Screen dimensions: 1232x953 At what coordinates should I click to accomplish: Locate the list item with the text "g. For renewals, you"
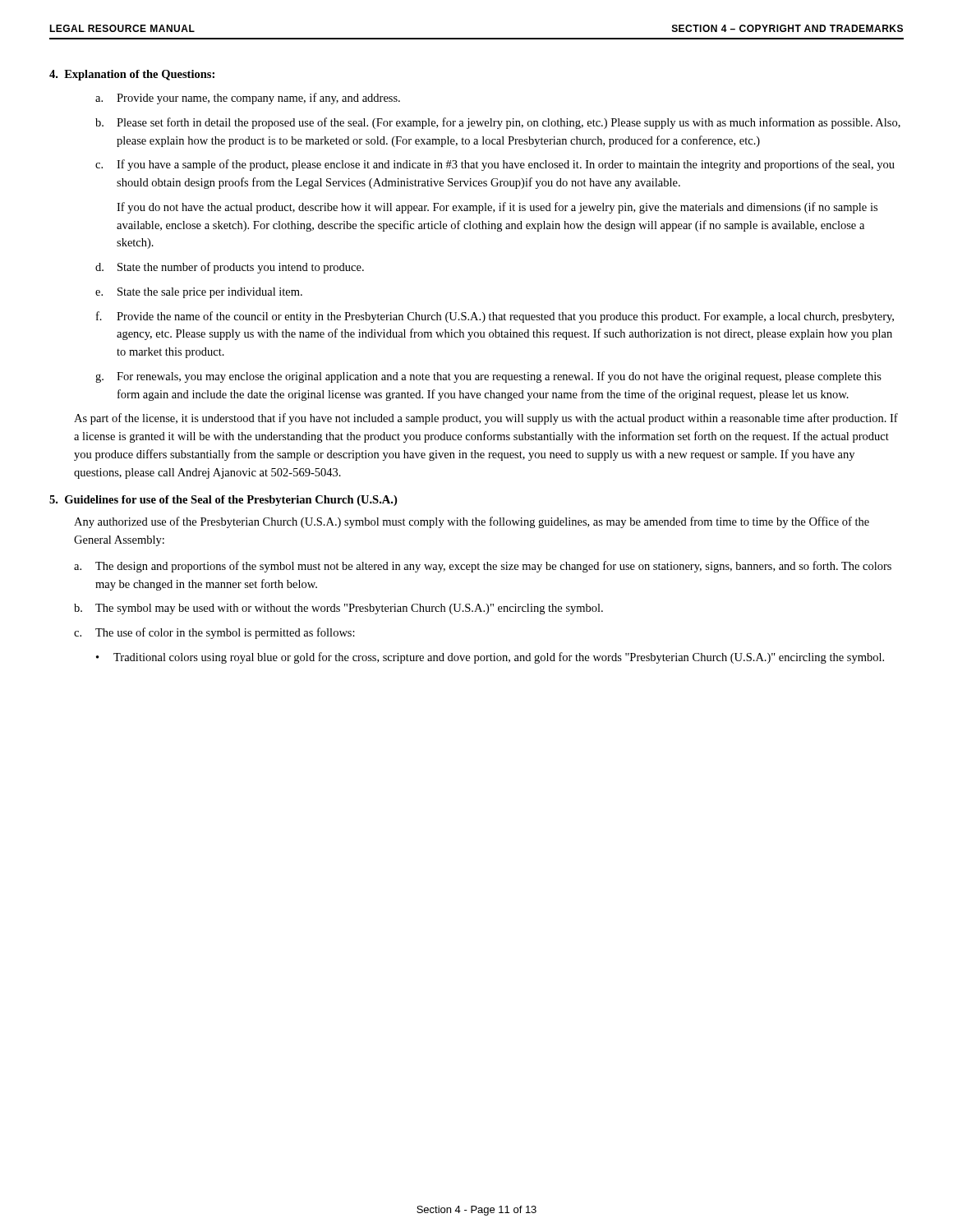click(500, 386)
